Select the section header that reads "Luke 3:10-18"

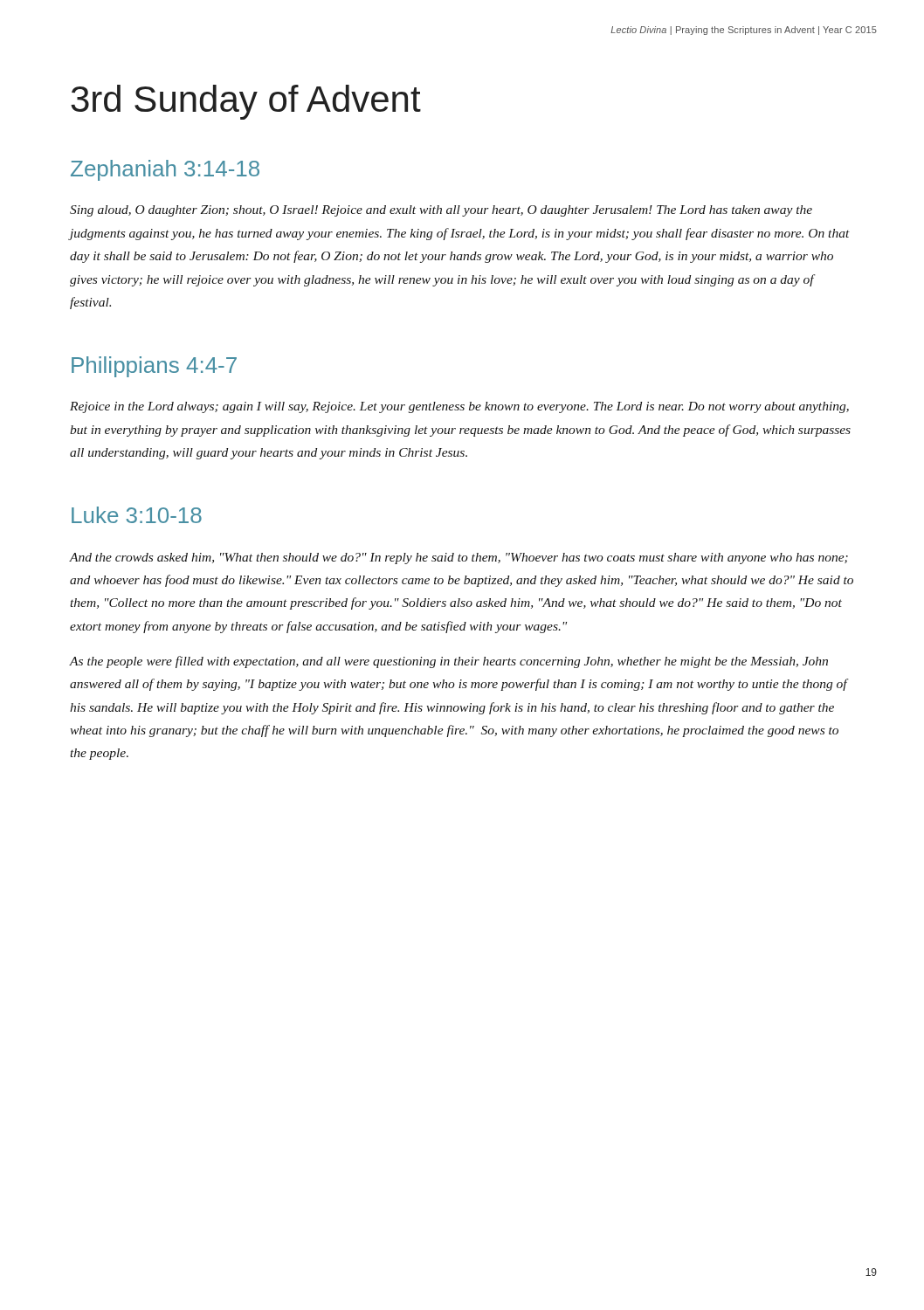[136, 516]
